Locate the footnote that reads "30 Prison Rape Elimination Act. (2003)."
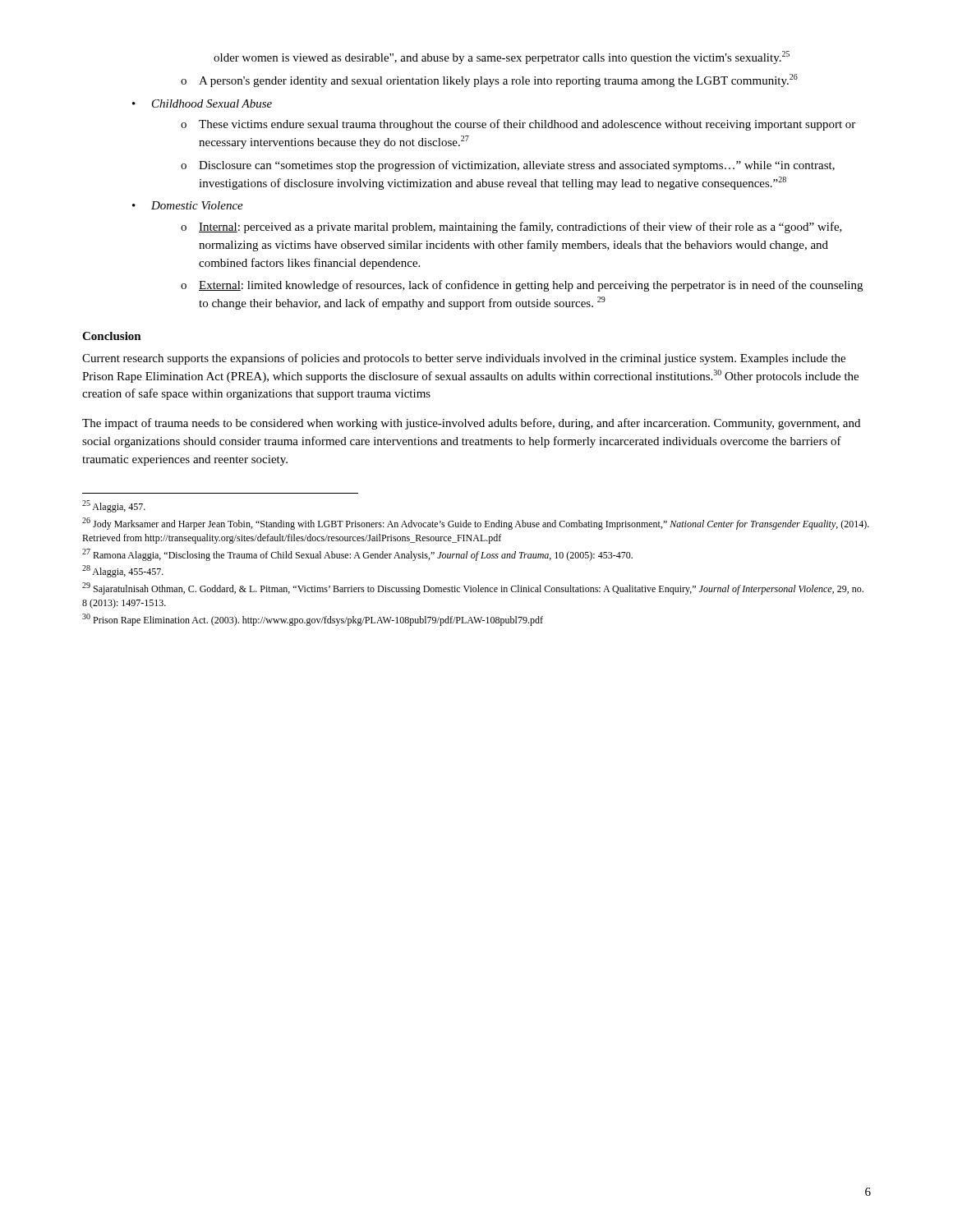Viewport: 953px width, 1232px height. pos(313,620)
